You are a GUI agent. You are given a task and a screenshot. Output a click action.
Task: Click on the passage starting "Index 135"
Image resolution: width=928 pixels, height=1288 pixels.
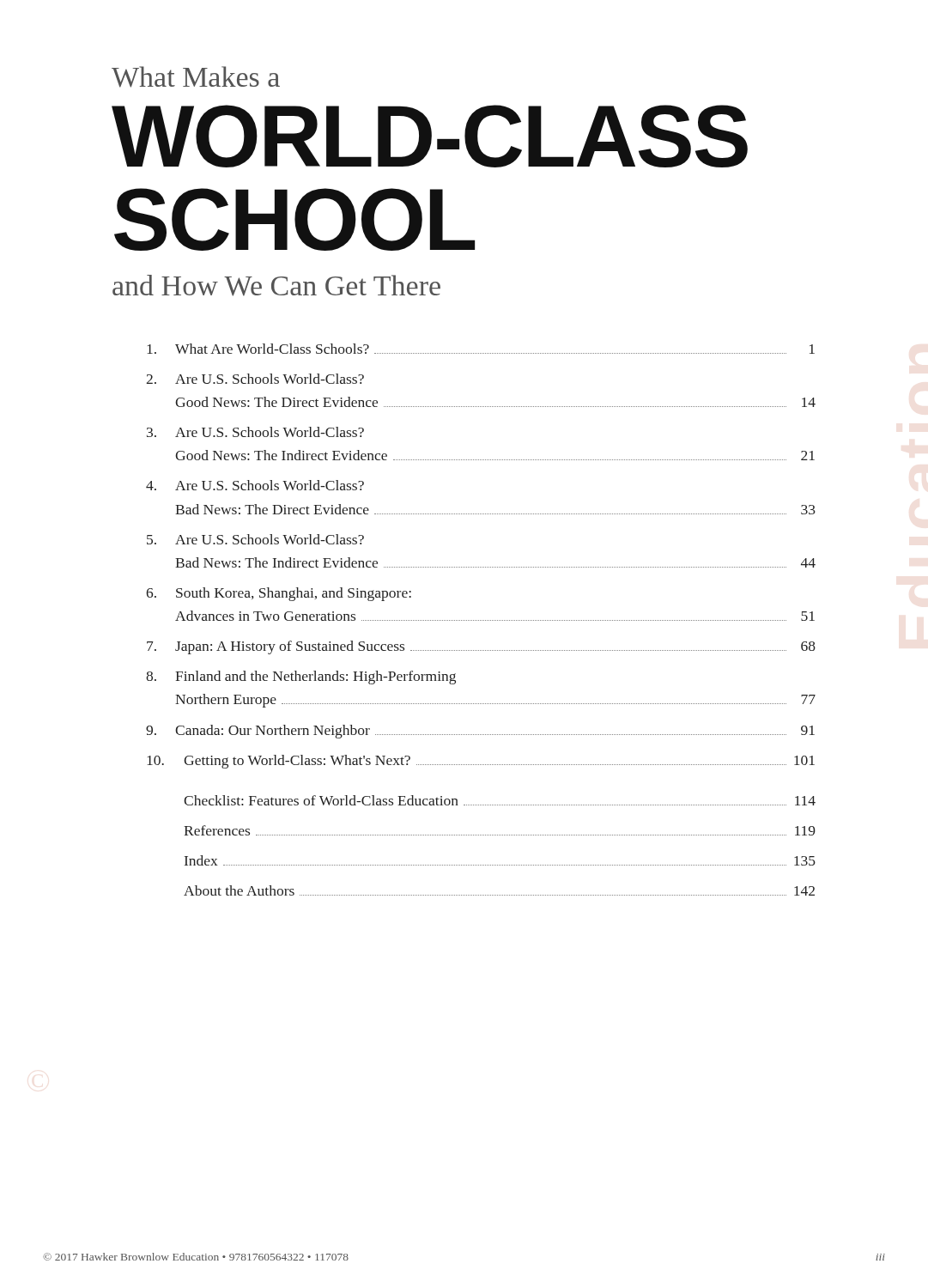click(x=500, y=861)
